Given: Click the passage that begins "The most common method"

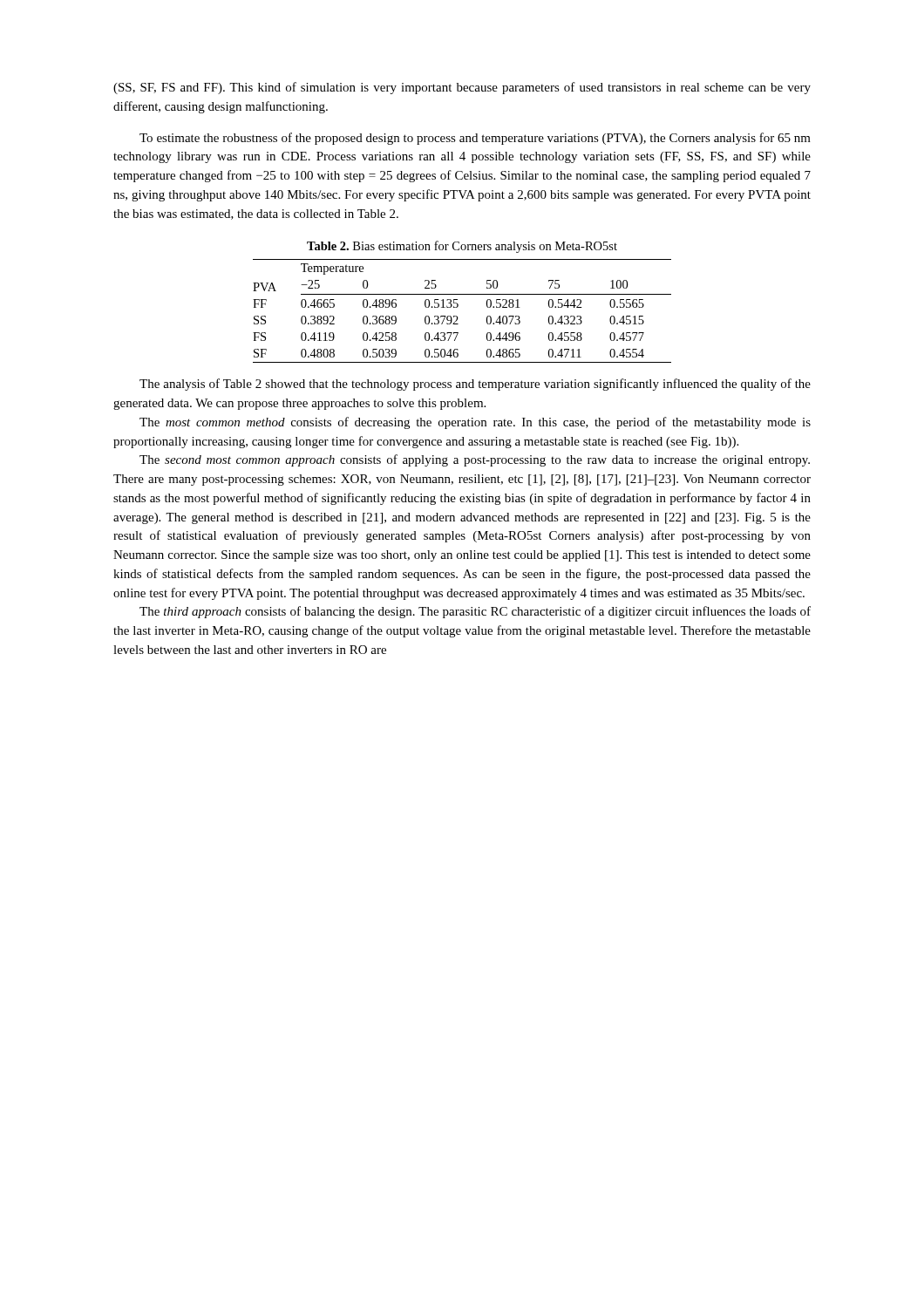Looking at the screenshot, I should pyautogui.click(x=462, y=432).
